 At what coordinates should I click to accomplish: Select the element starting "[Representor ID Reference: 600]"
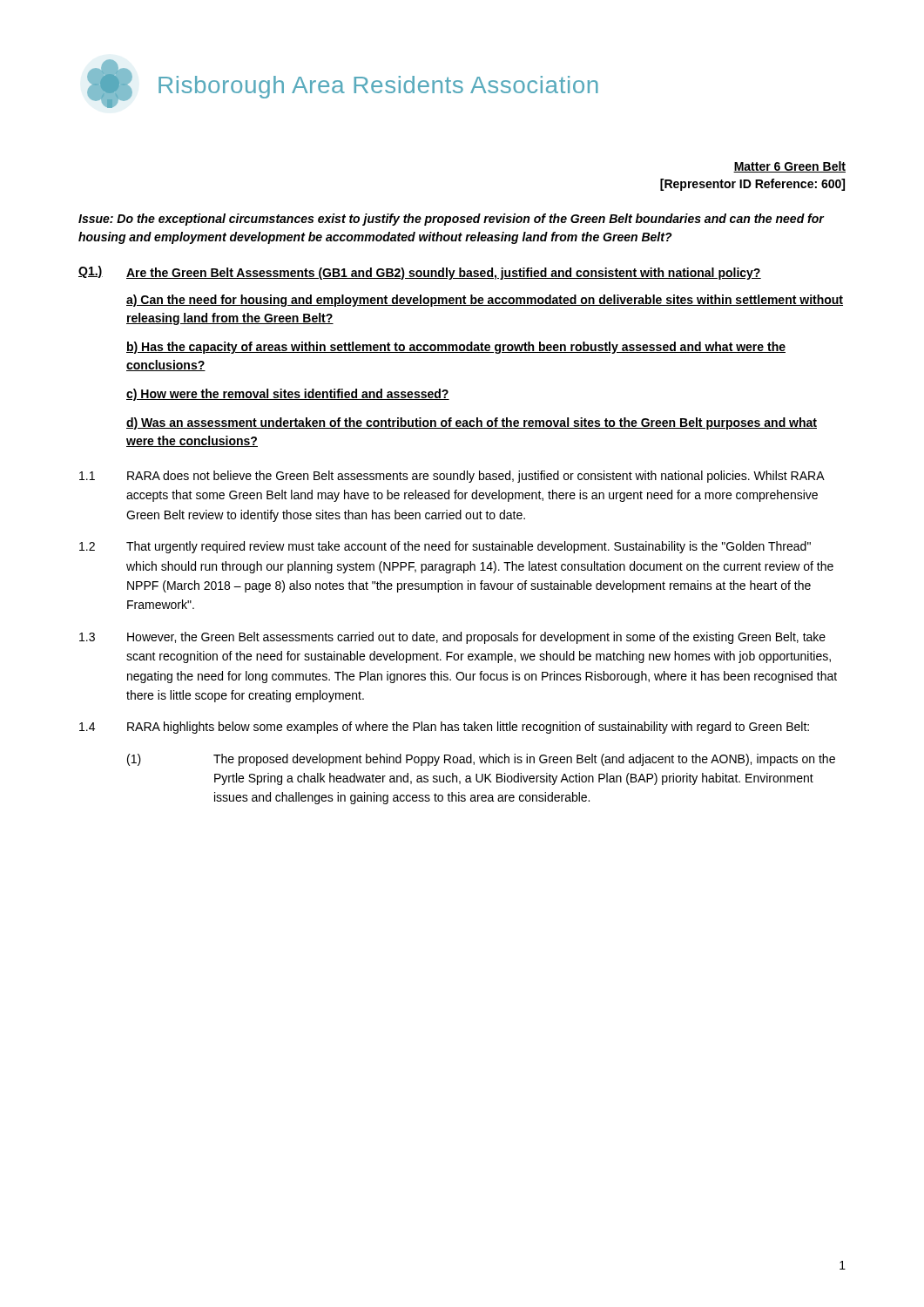753,184
